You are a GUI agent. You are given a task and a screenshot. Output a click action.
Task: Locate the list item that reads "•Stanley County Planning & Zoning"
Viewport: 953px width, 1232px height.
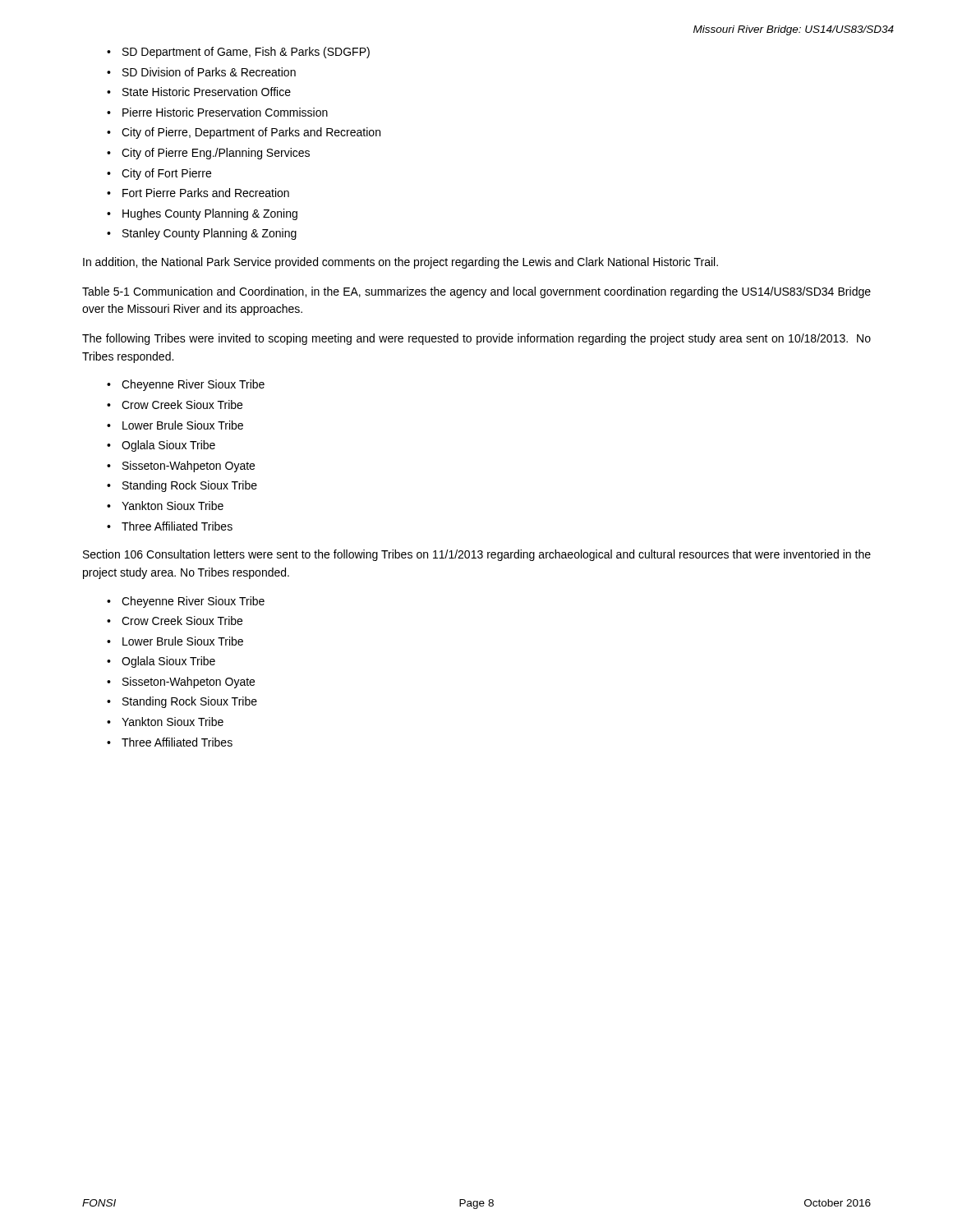coord(202,234)
